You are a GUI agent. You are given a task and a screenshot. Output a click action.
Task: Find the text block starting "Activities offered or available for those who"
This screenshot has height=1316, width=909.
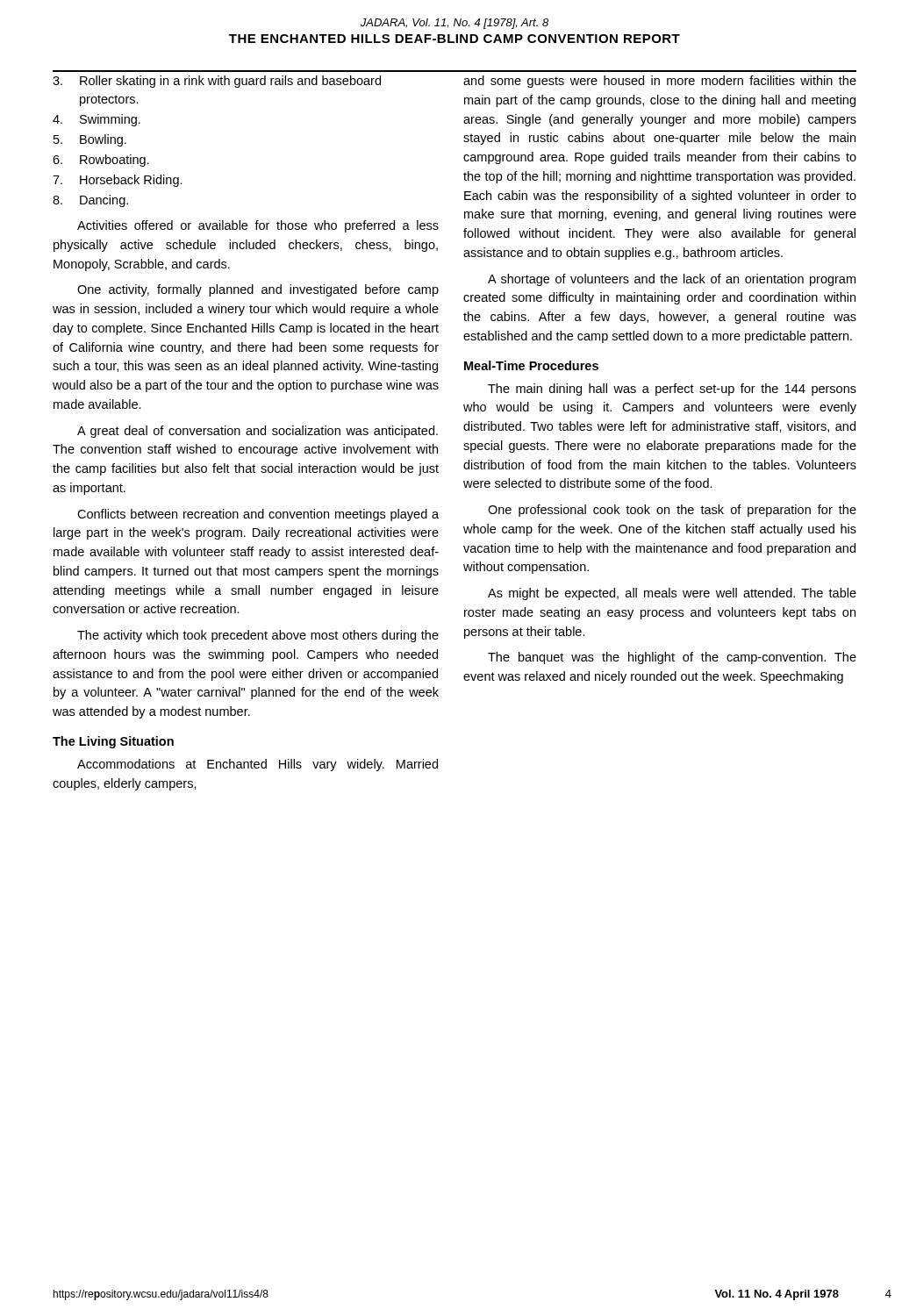click(x=246, y=245)
